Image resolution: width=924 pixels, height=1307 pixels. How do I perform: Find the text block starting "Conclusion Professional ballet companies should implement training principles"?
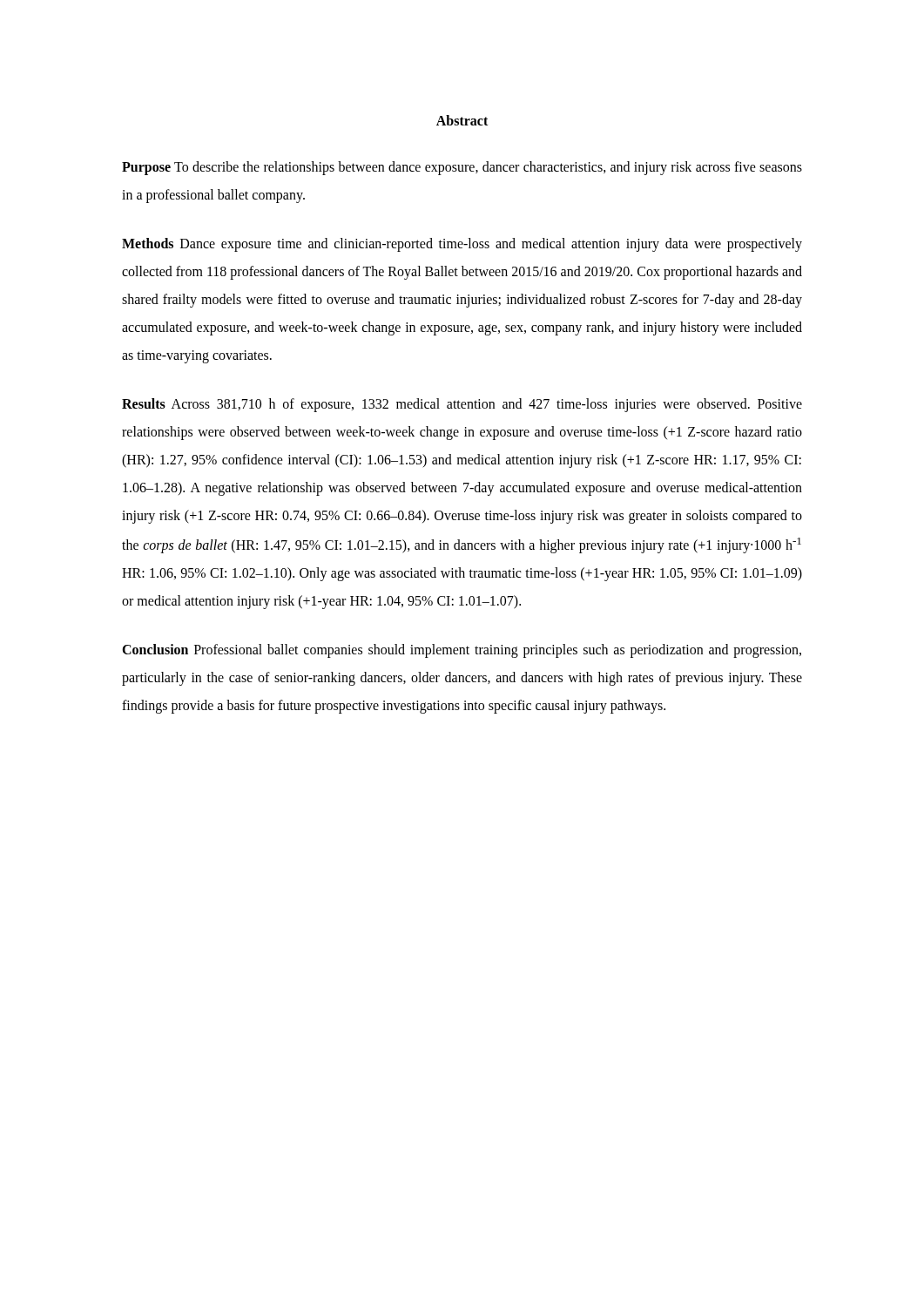click(462, 678)
